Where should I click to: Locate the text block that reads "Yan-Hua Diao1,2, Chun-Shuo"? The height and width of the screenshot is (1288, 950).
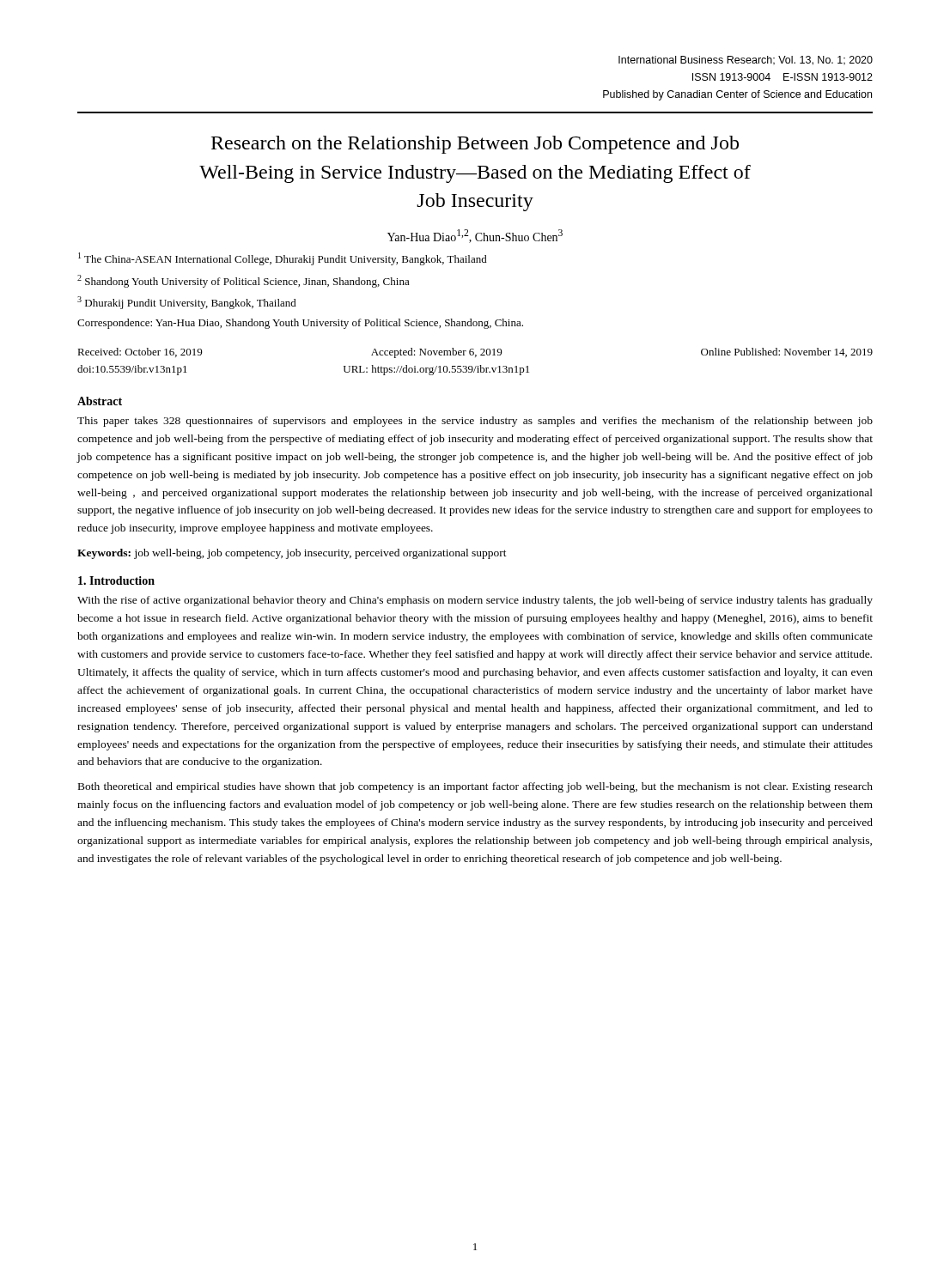pyautogui.click(x=475, y=235)
